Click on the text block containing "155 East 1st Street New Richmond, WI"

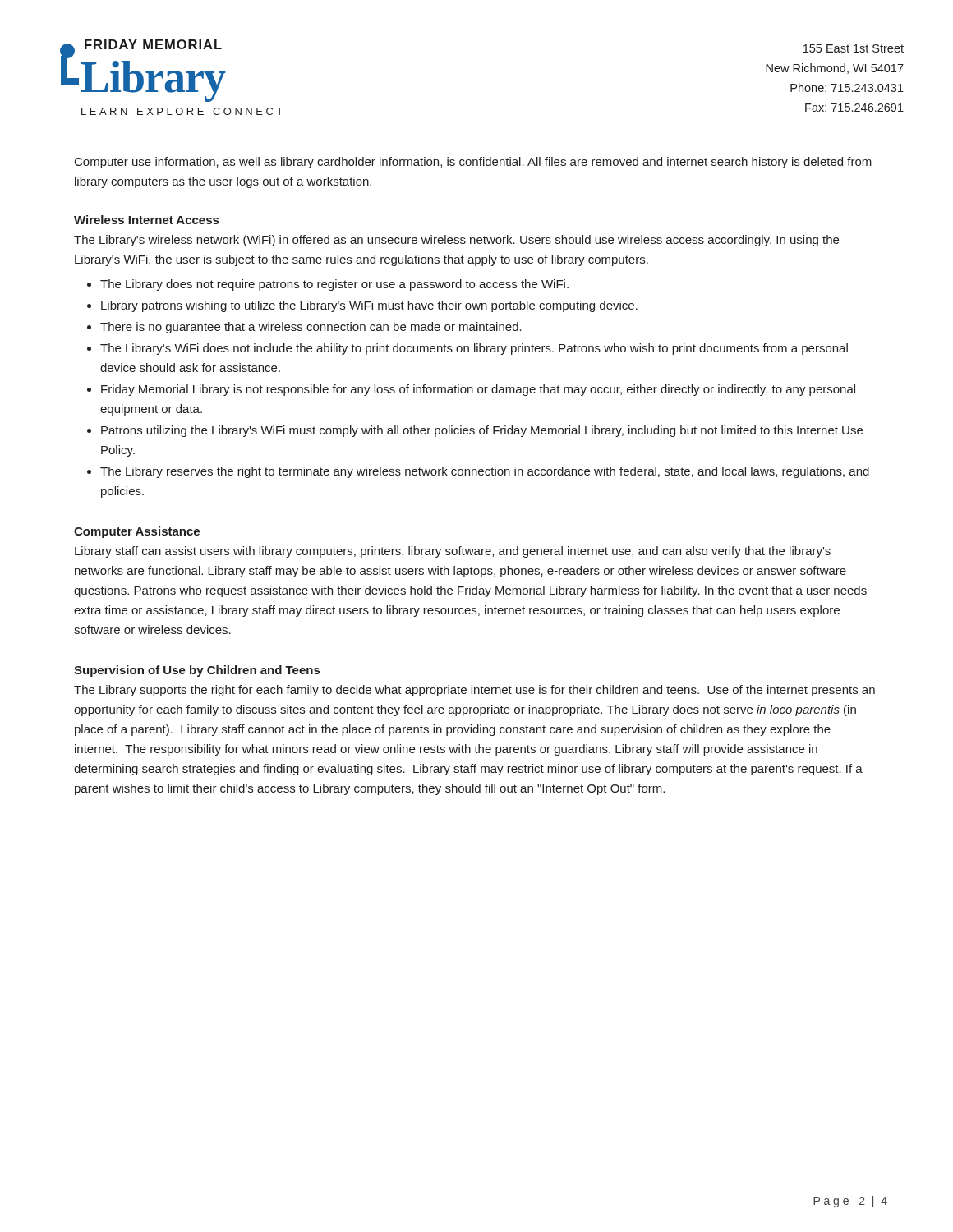coord(835,78)
